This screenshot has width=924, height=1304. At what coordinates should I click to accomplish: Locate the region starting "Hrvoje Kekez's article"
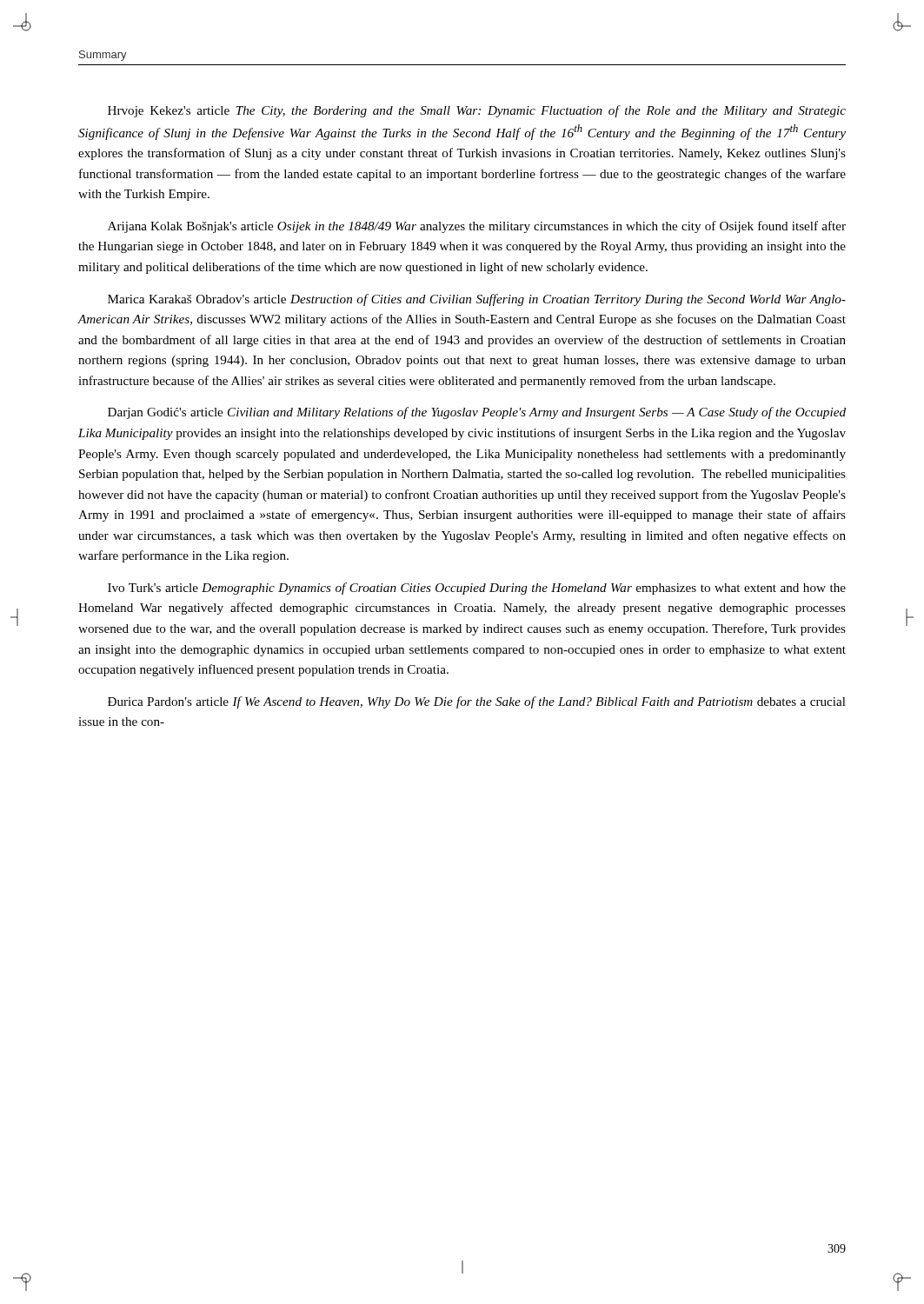462,152
